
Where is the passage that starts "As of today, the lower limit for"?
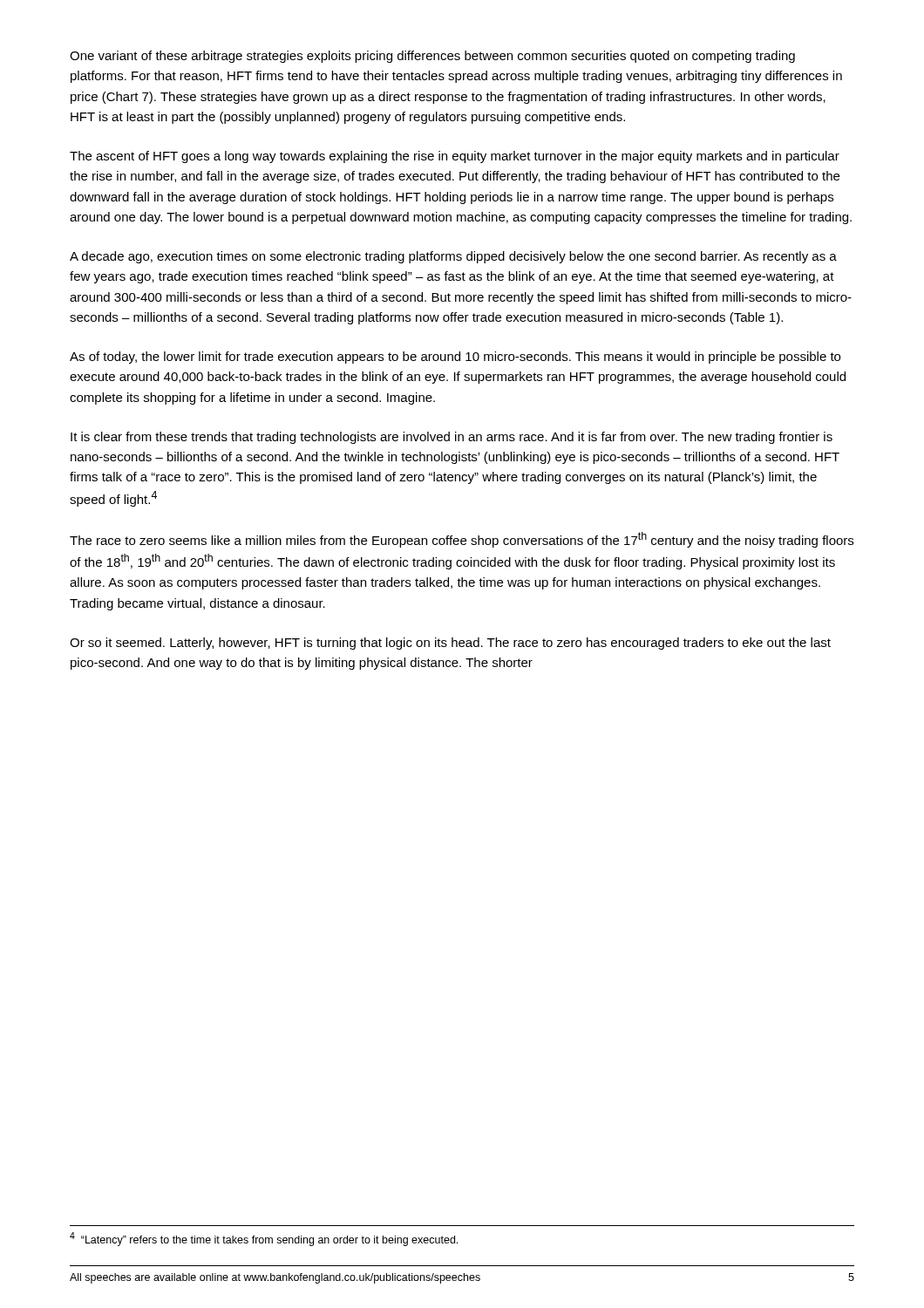(458, 377)
